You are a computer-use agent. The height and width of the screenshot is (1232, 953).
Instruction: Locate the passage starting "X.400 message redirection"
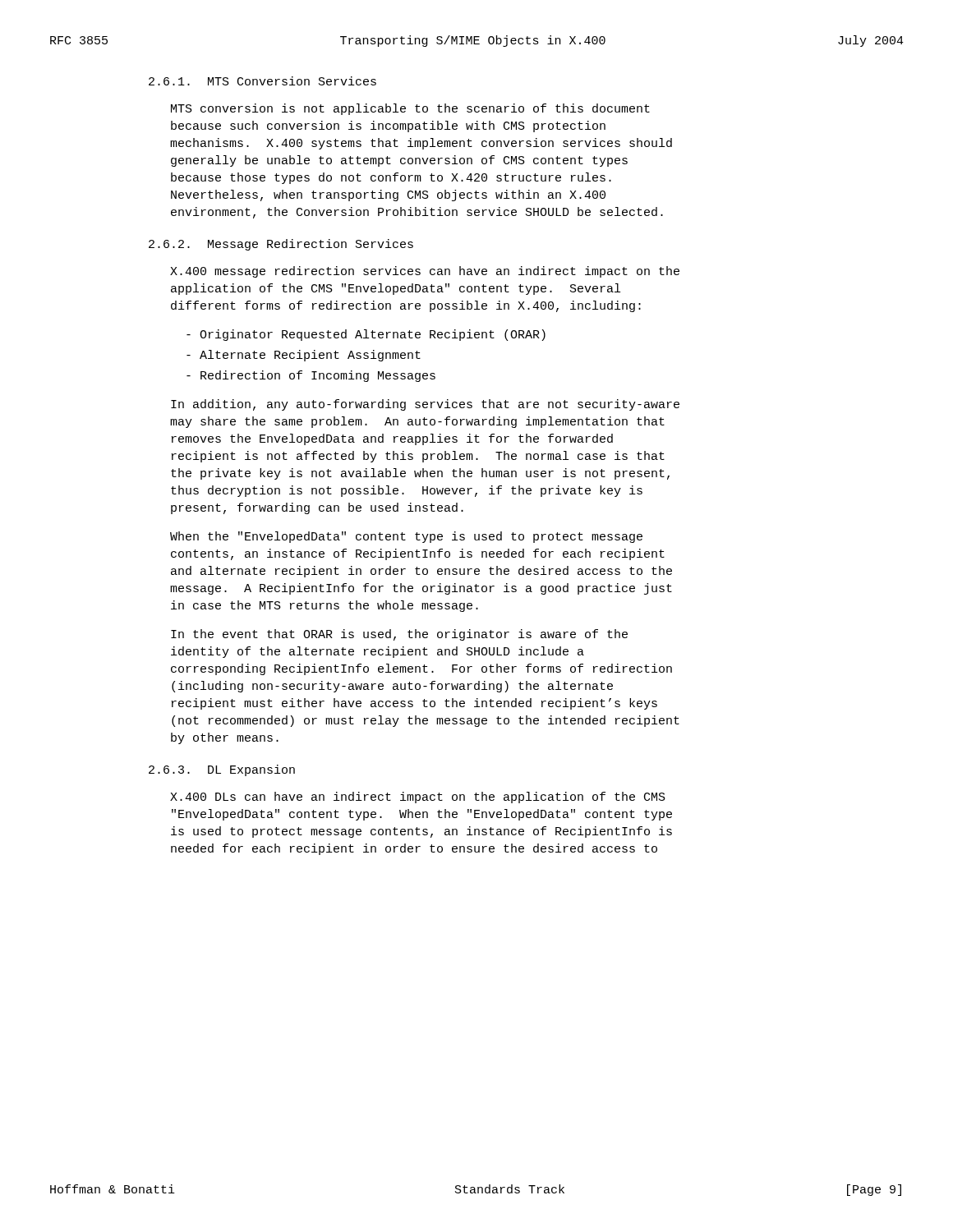coord(414,290)
